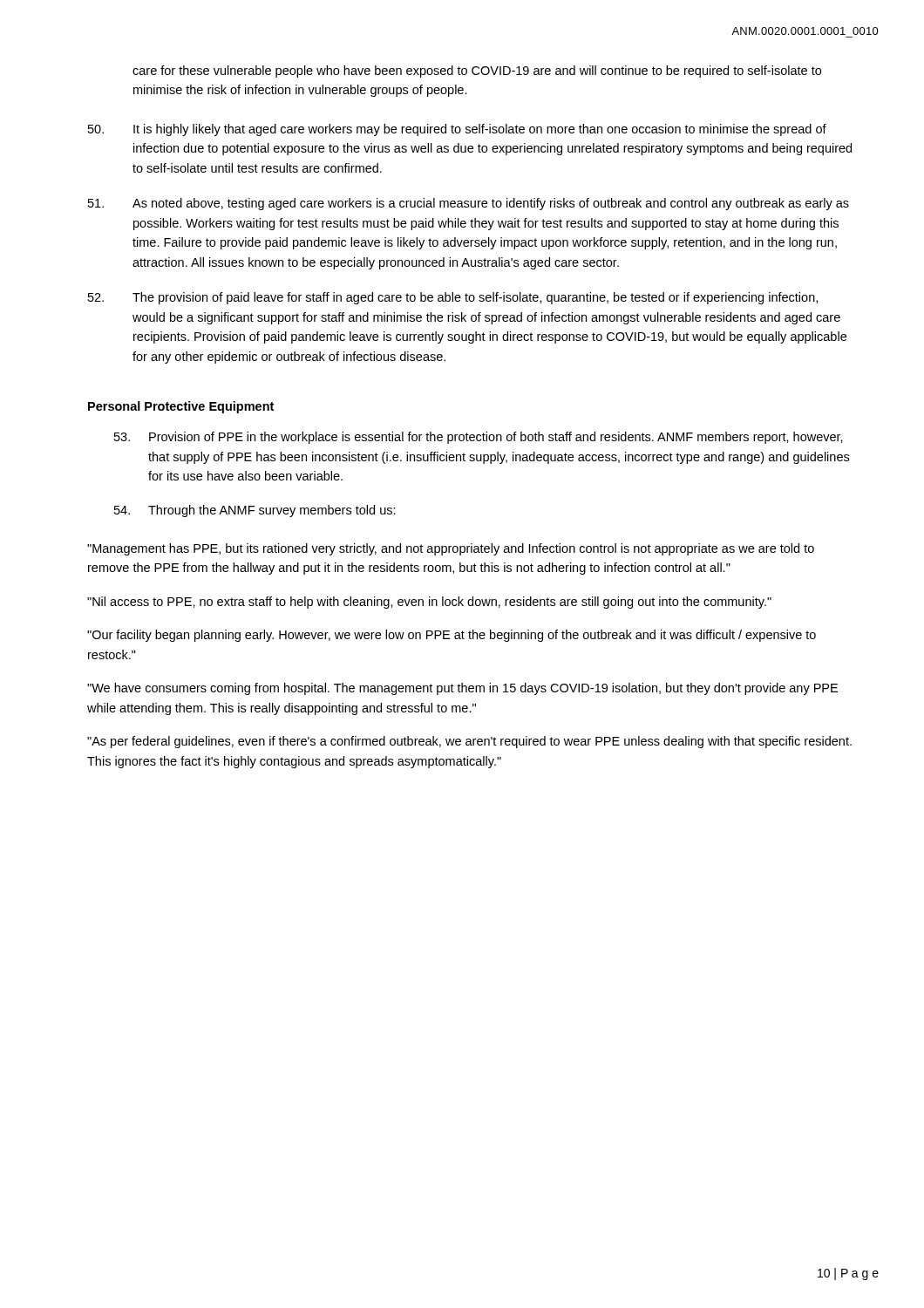924x1308 pixels.
Task: Select the block starting ""Nil access to PPE, no extra staff to"
Action: (x=429, y=602)
